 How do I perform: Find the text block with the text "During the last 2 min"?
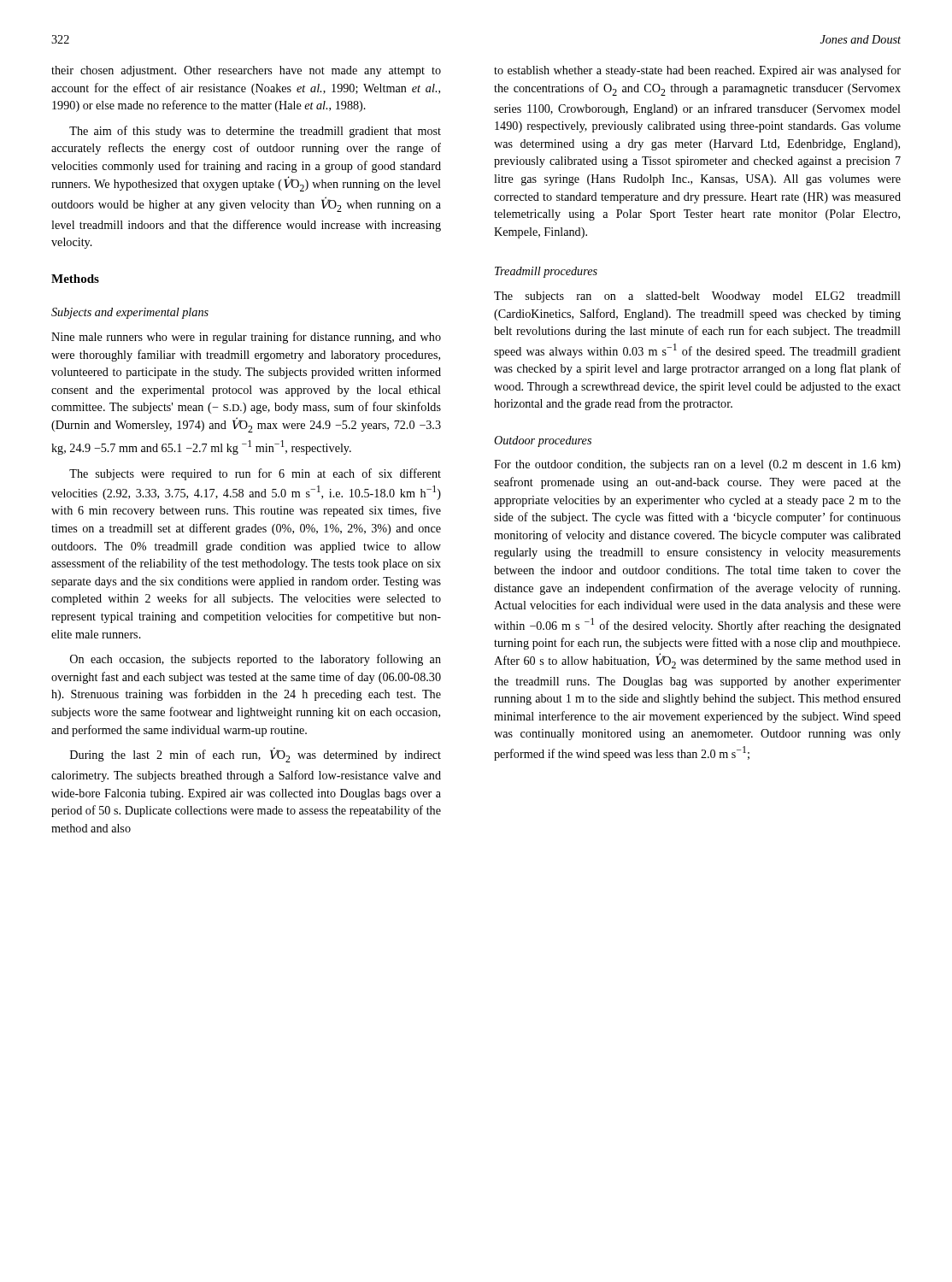(246, 792)
